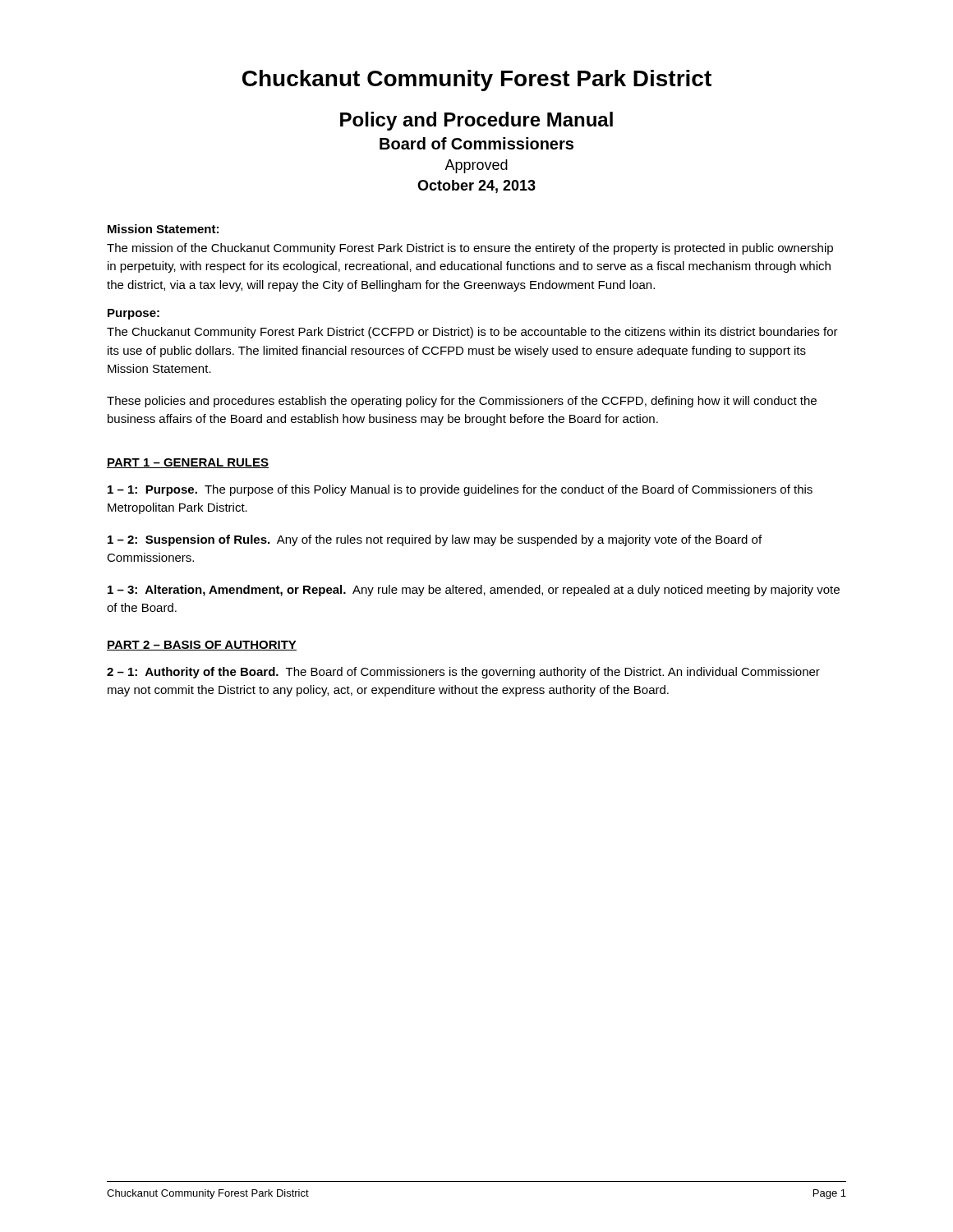Click on the text block that reads "These policies and procedures establish"

[462, 409]
